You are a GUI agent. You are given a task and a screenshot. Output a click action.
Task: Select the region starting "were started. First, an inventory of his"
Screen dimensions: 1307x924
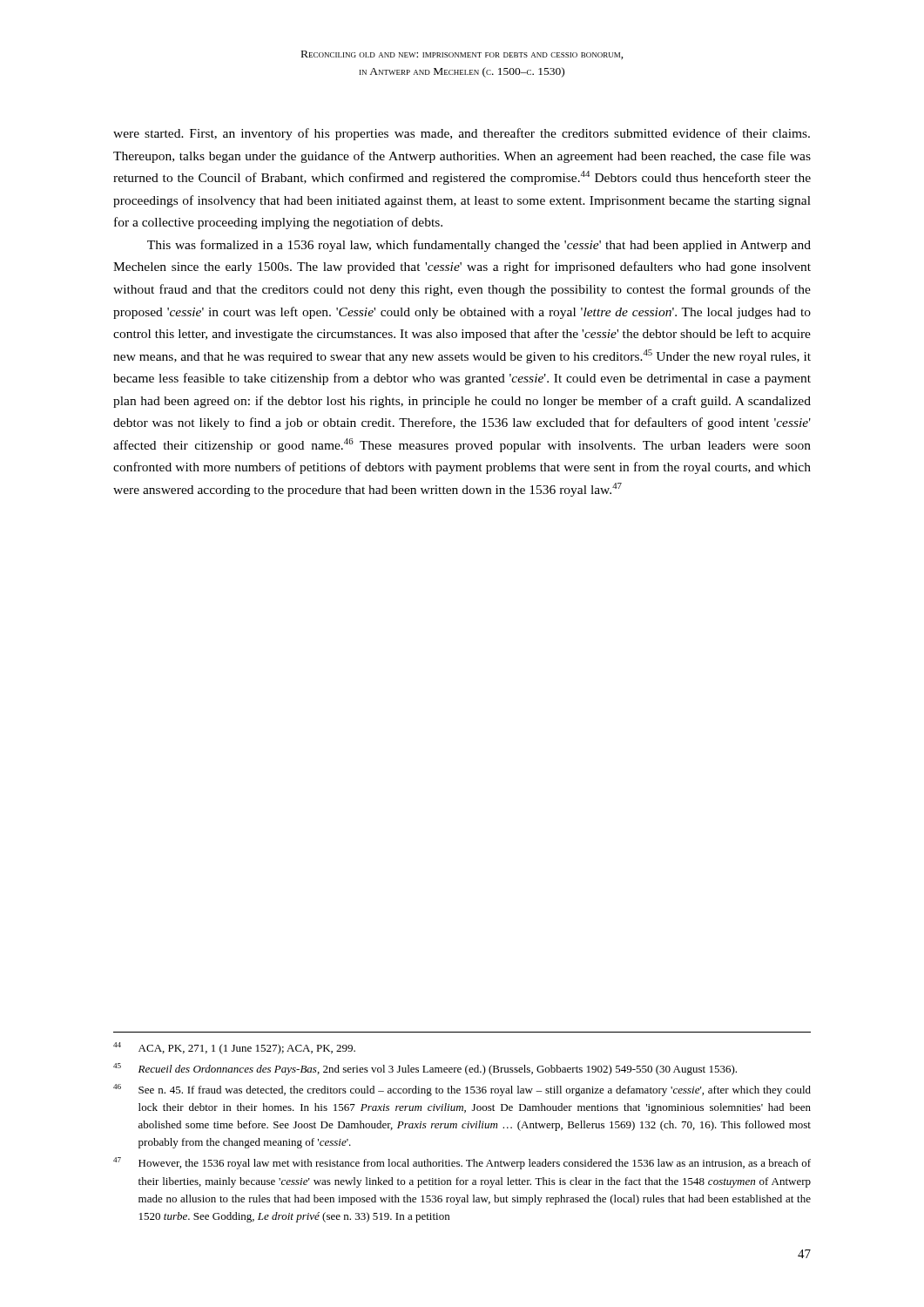point(462,311)
